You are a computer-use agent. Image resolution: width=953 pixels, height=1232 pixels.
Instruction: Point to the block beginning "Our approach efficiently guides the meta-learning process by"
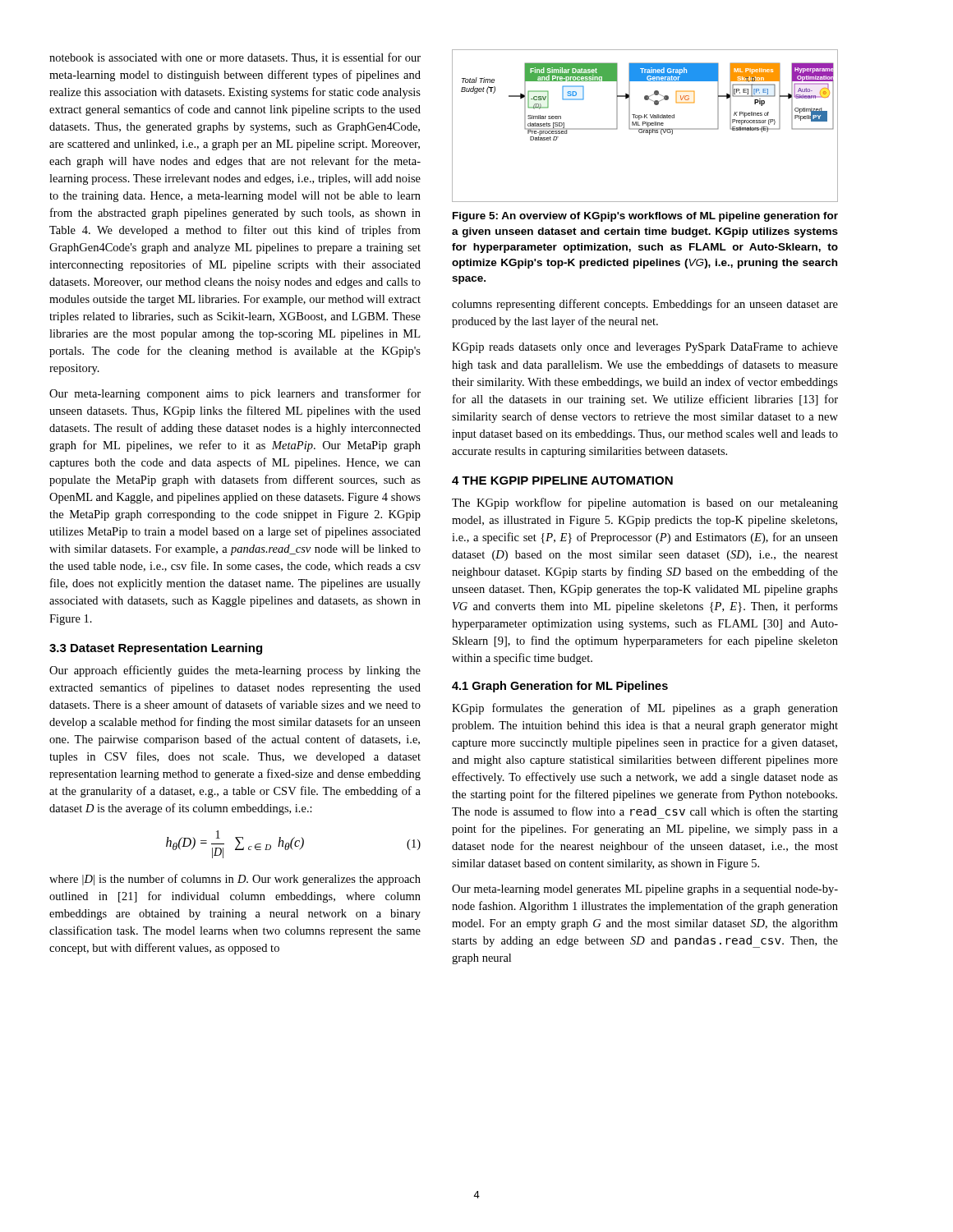235,740
